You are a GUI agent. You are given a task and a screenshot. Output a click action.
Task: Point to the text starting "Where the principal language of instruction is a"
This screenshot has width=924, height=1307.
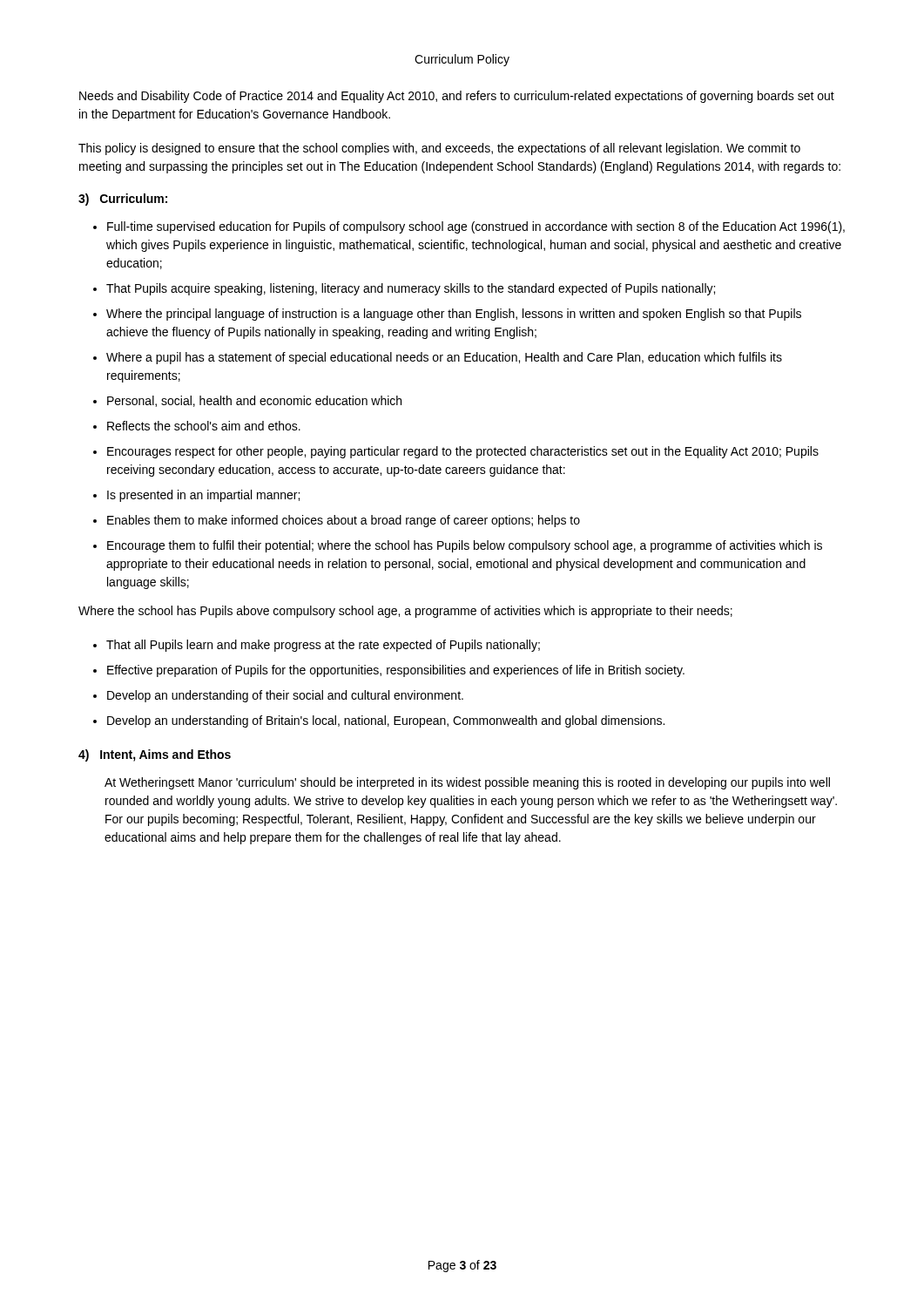tap(454, 323)
